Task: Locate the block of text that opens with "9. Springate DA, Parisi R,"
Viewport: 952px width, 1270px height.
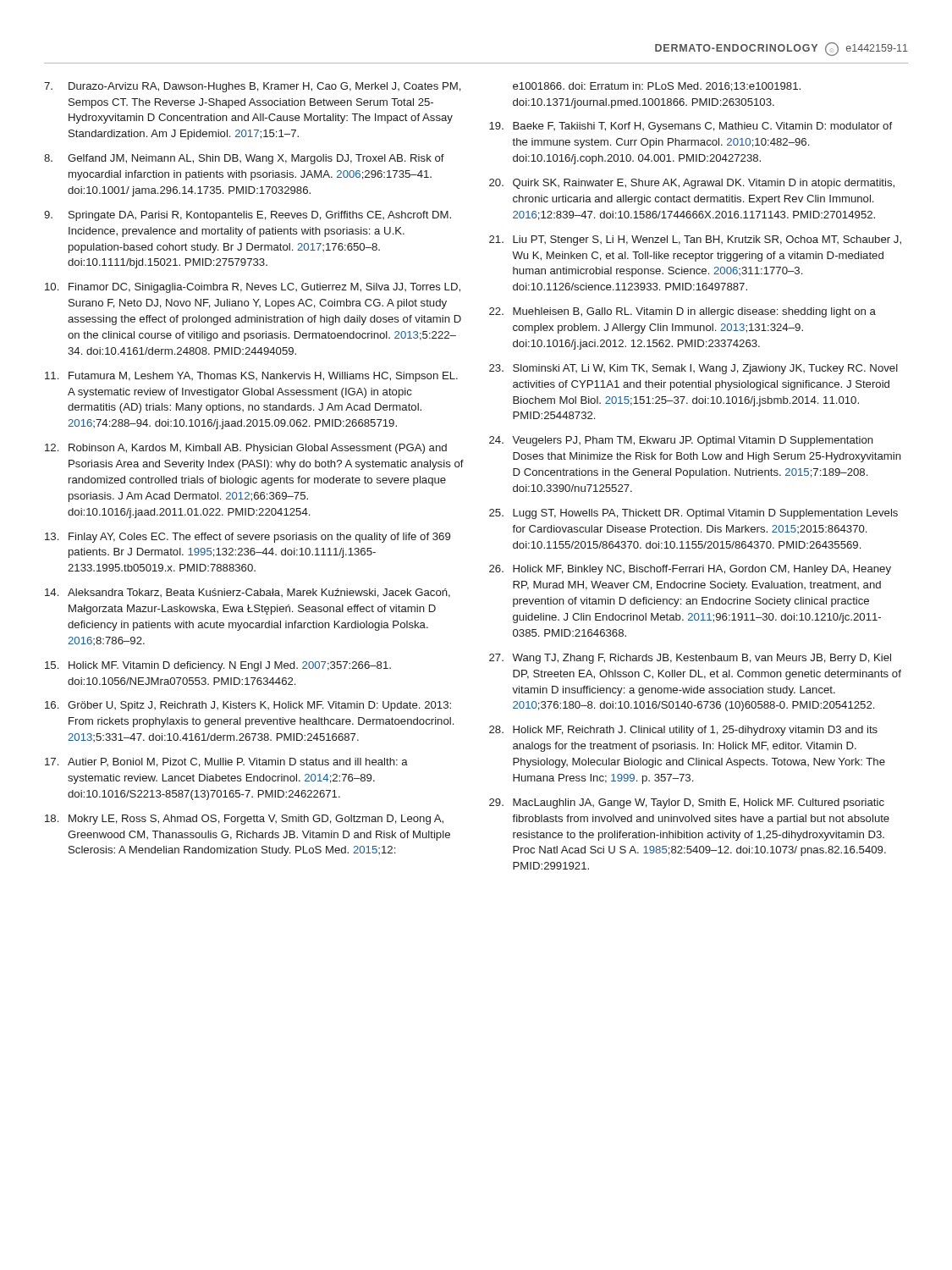Action: point(254,239)
